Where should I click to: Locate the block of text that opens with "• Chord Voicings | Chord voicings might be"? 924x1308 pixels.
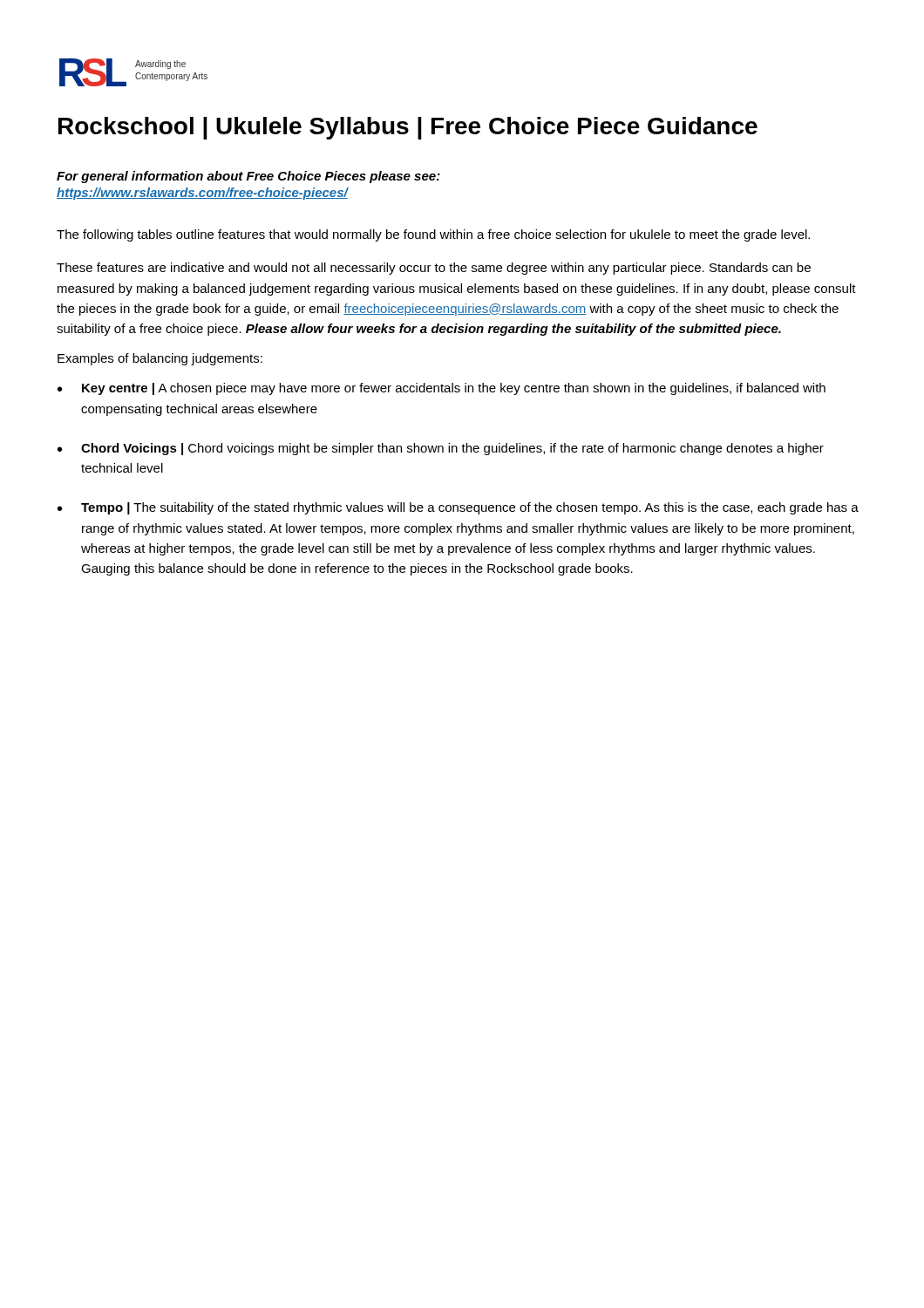coord(462,458)
